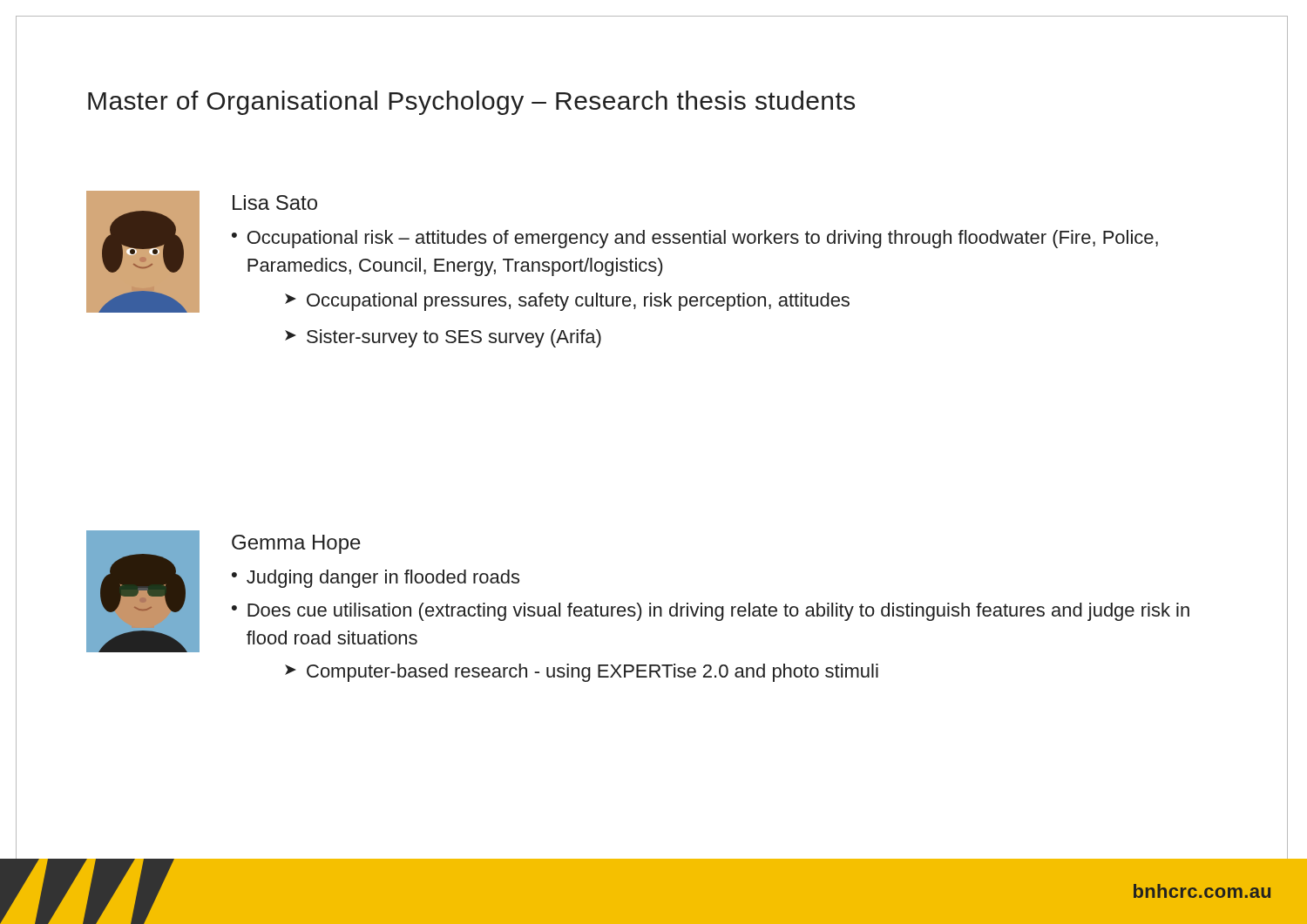
Task: Navigate to the element starting "➤ Sister-survey to SES survey"
Action: coord(443,337)
